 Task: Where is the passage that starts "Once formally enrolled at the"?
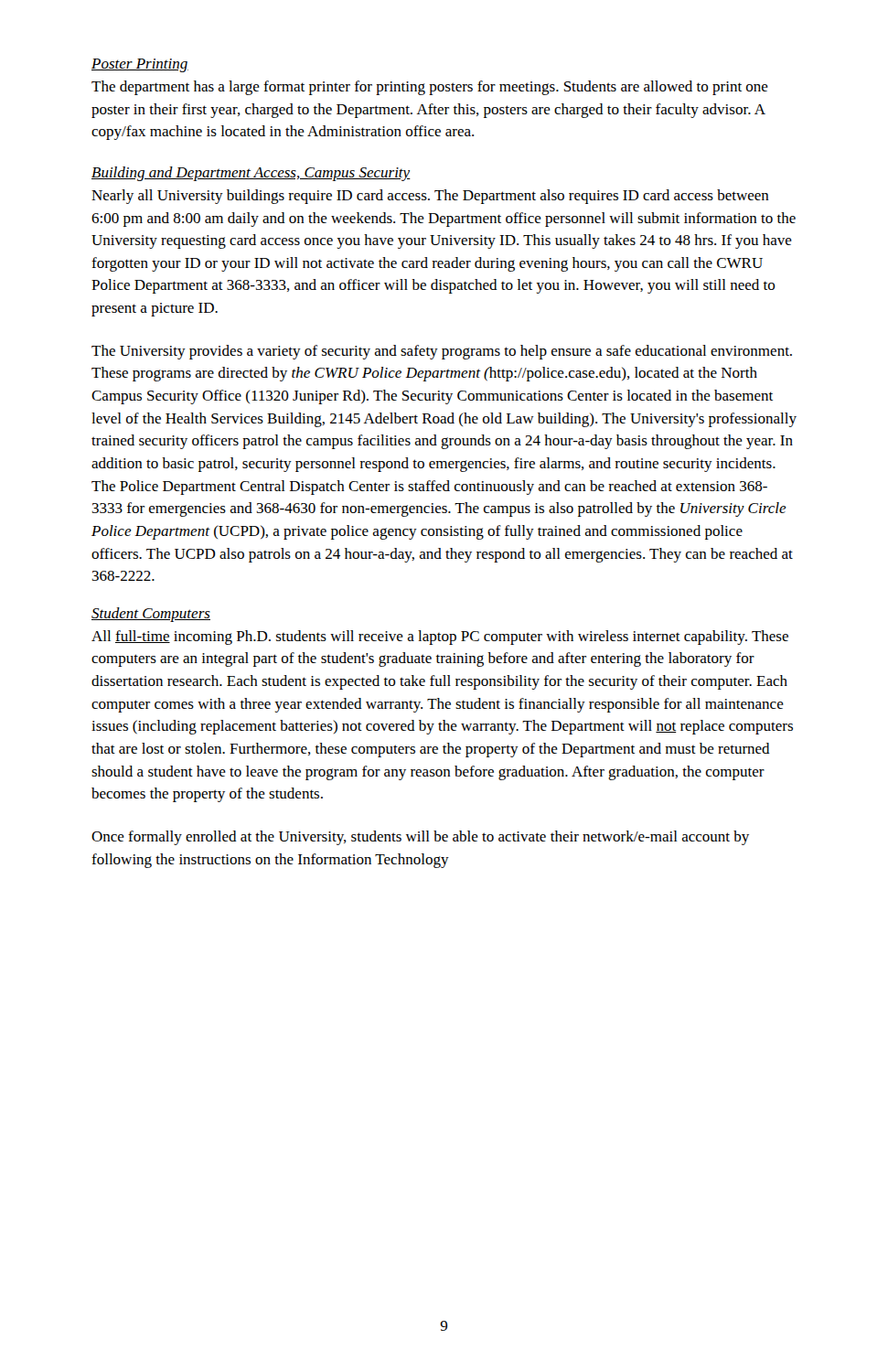click(x=420, y=848)
